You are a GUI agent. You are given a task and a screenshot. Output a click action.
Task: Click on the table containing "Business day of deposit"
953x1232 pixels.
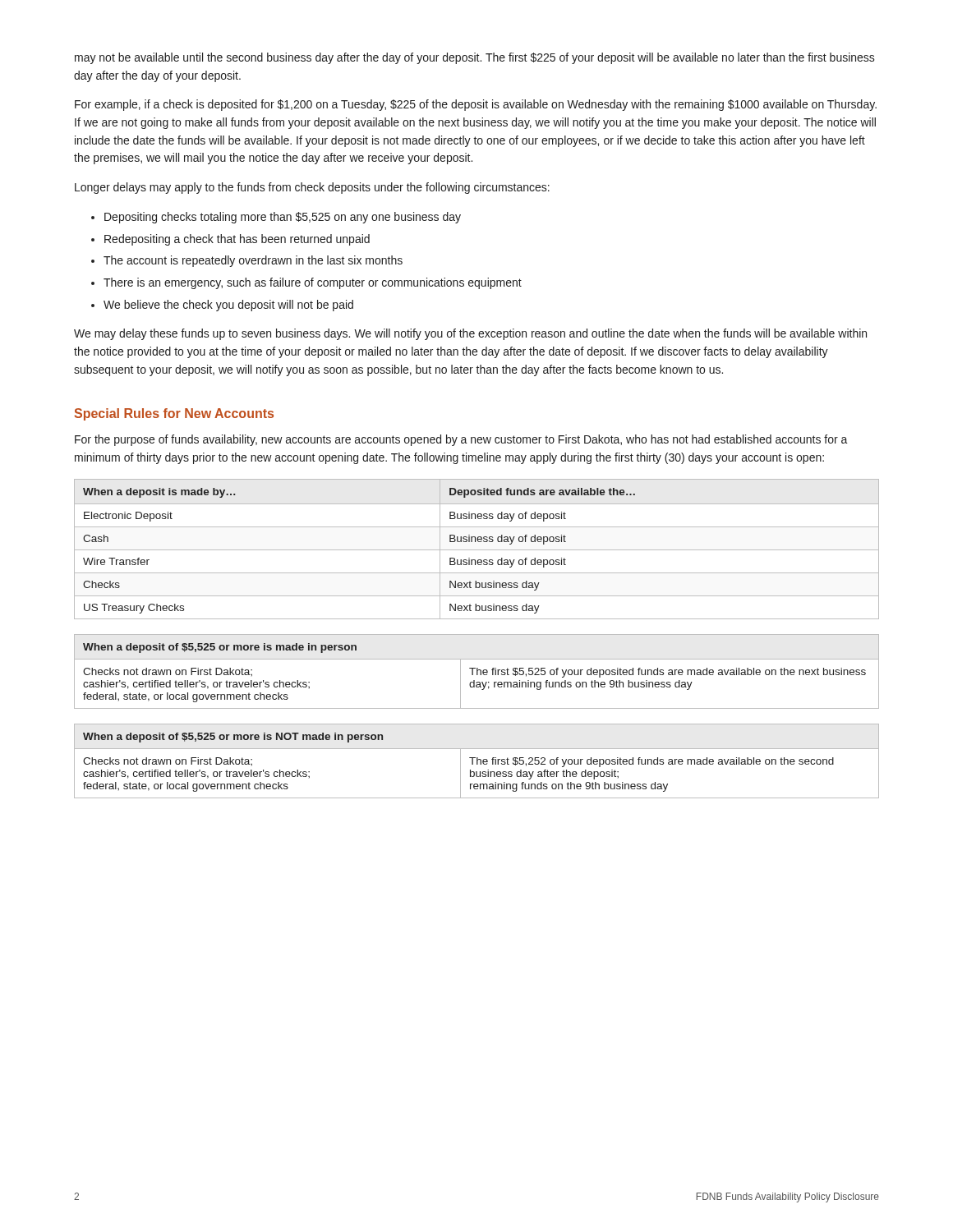click(x=476, y=549)
